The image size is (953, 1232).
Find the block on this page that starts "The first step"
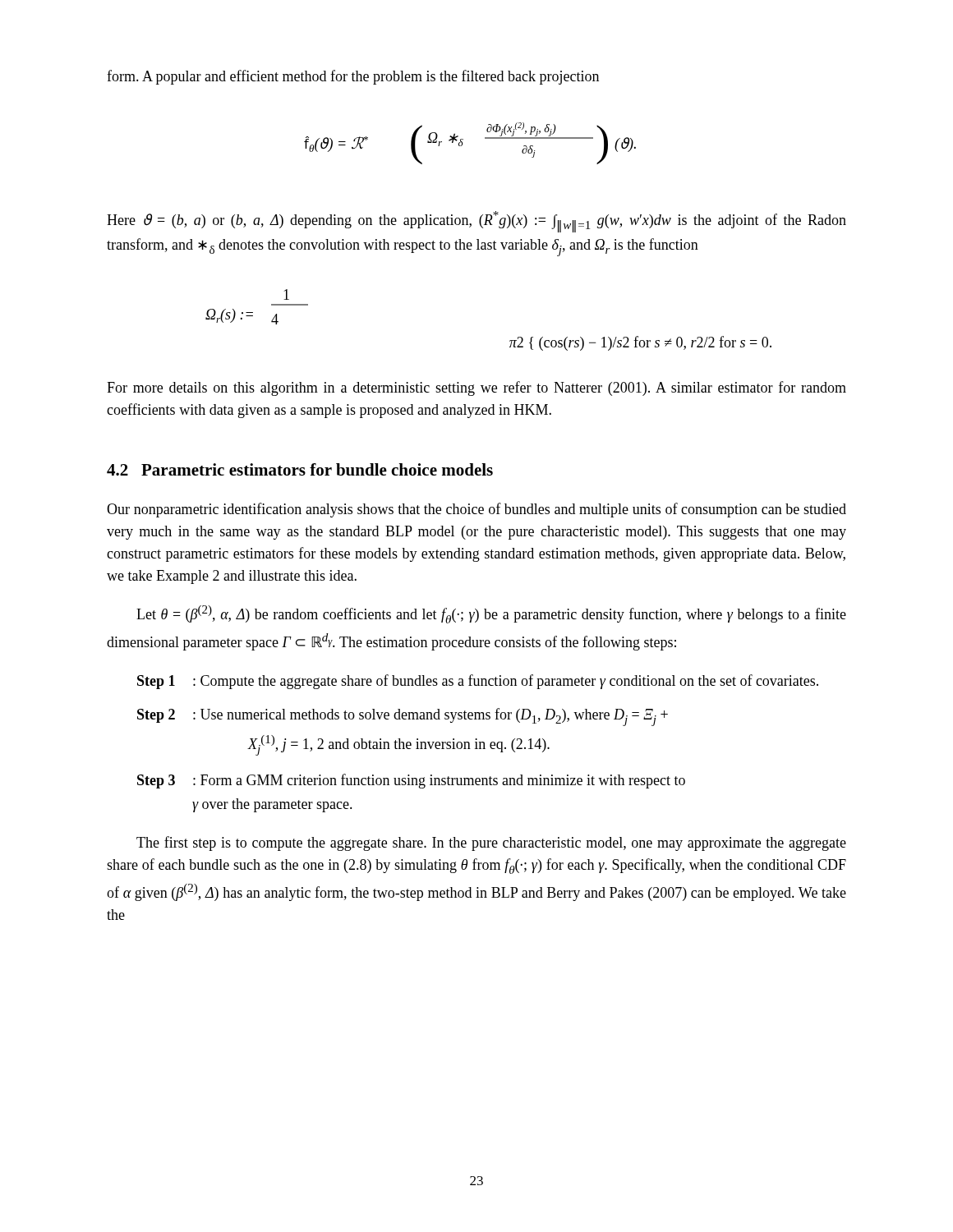(x=476, y=879)
